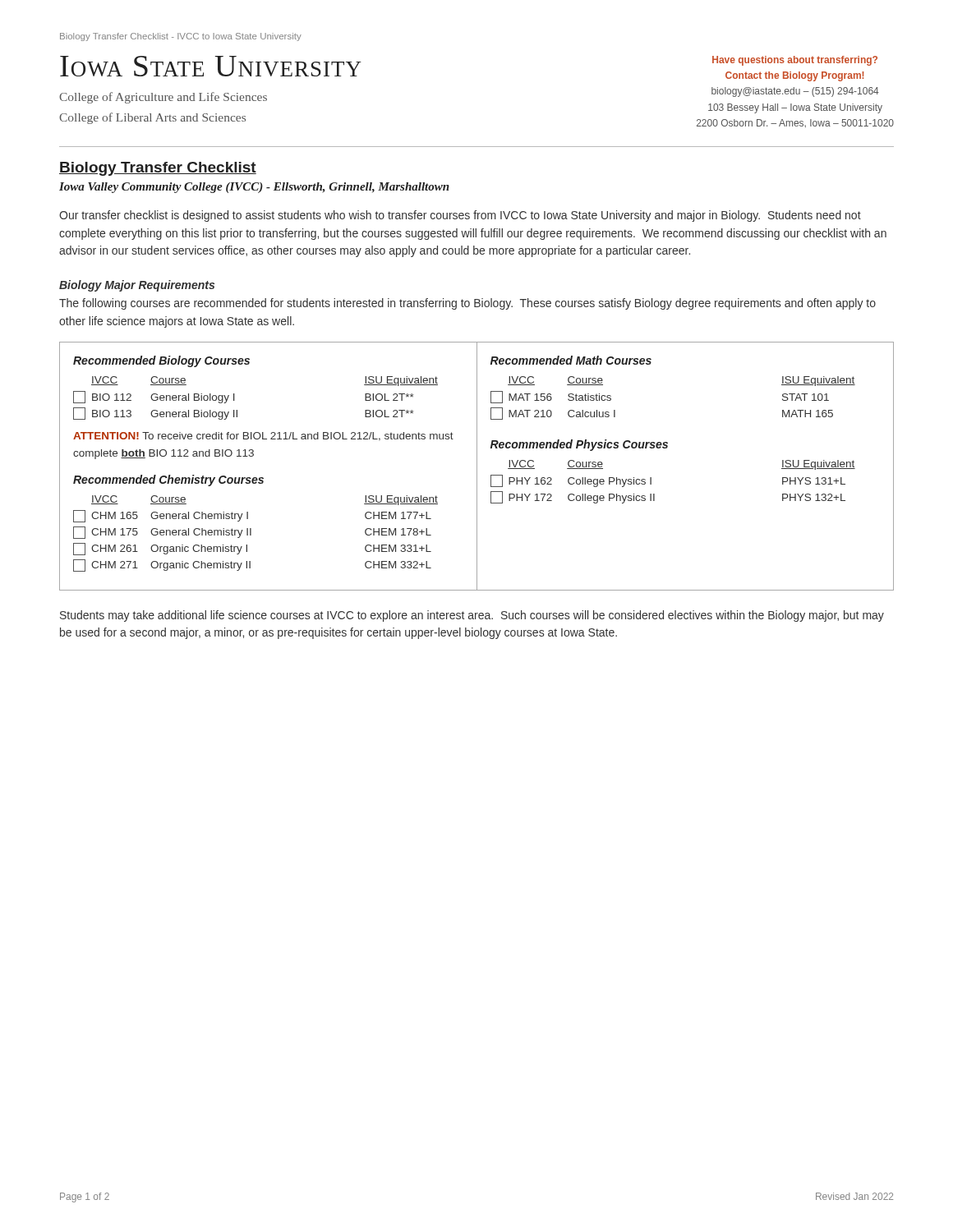This screenshot has width=953, height=1232.
Task: Point to the block starting "Iowa Valley Community College (IVCC) - Ellsworth, Grinnell,"
Action: click(254, 186)
